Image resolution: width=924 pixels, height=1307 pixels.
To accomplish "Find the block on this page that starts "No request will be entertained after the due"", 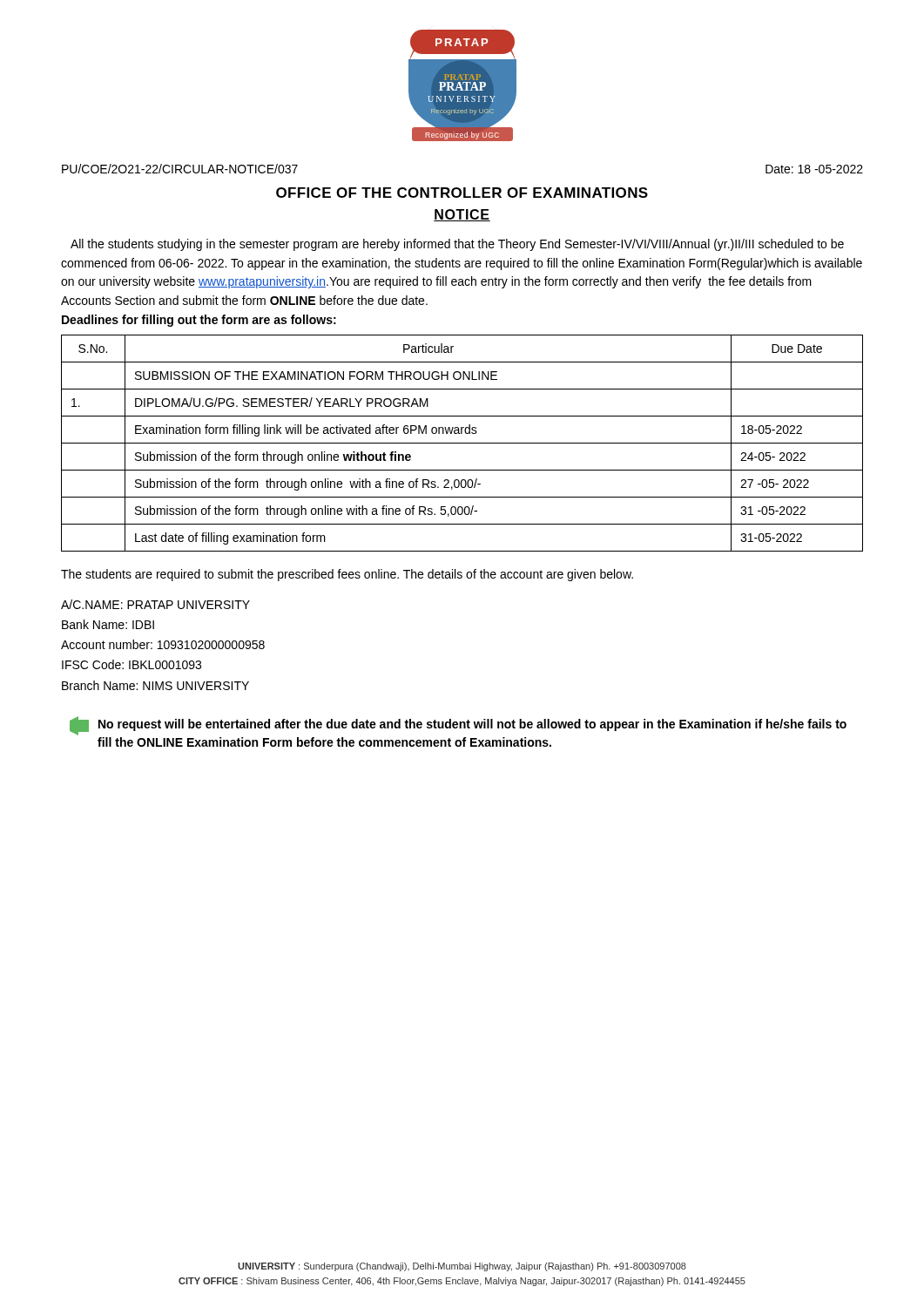I will point(466,734).
